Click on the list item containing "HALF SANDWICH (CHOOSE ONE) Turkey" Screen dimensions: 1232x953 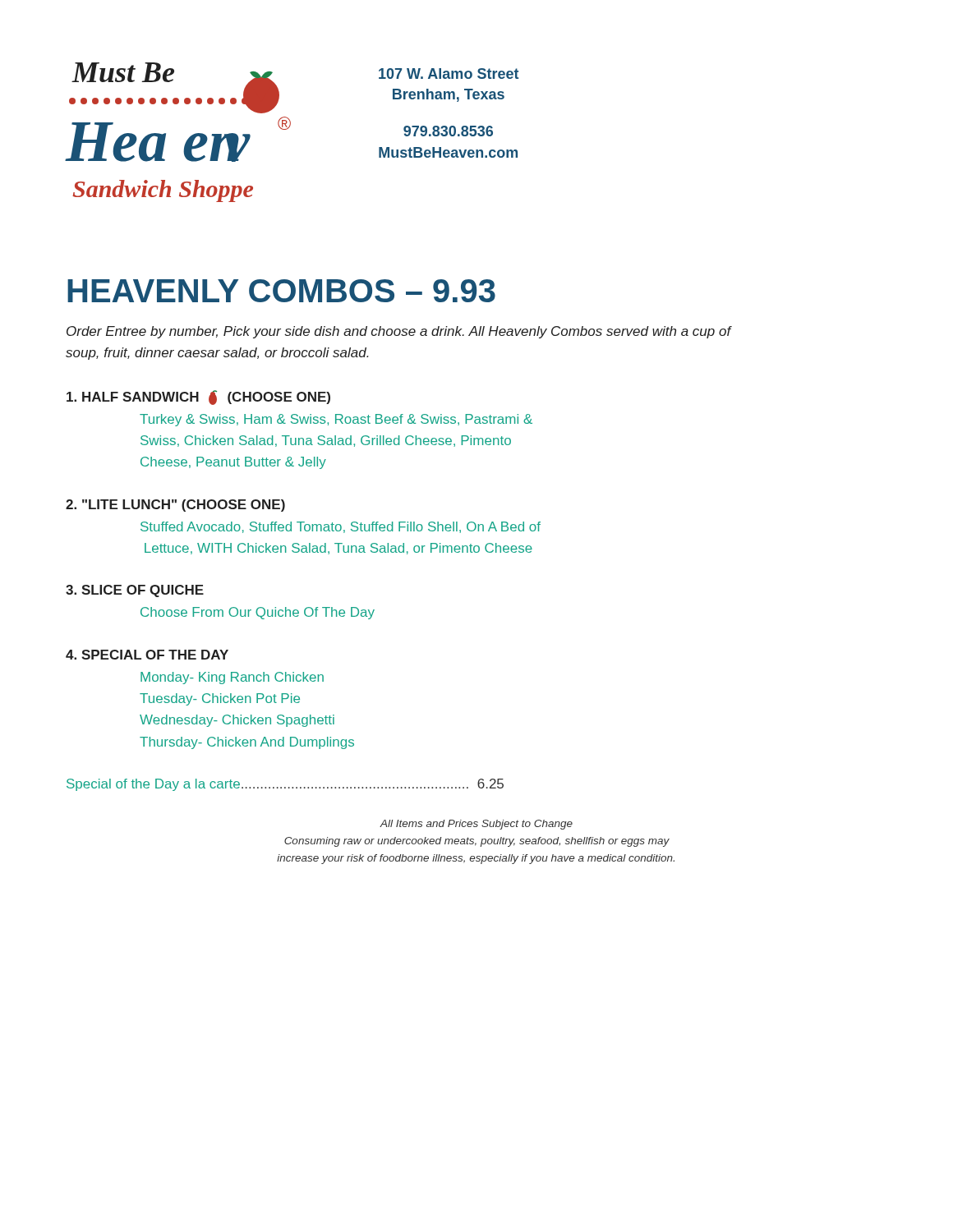pos(476,431)
